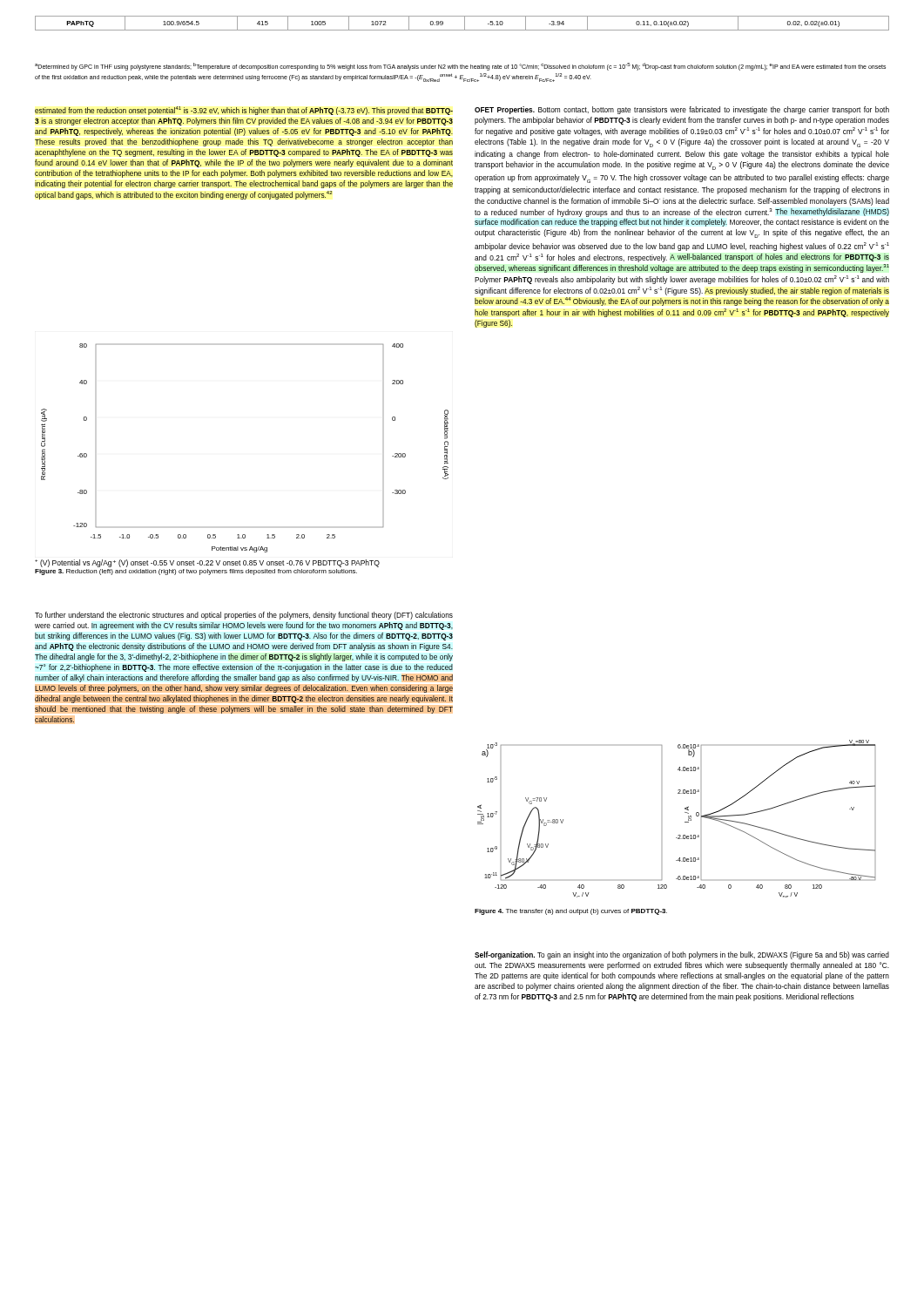Click the passage that begins "To further understand the electronic structures"
924x1307 pixels.
coord(244,667)
